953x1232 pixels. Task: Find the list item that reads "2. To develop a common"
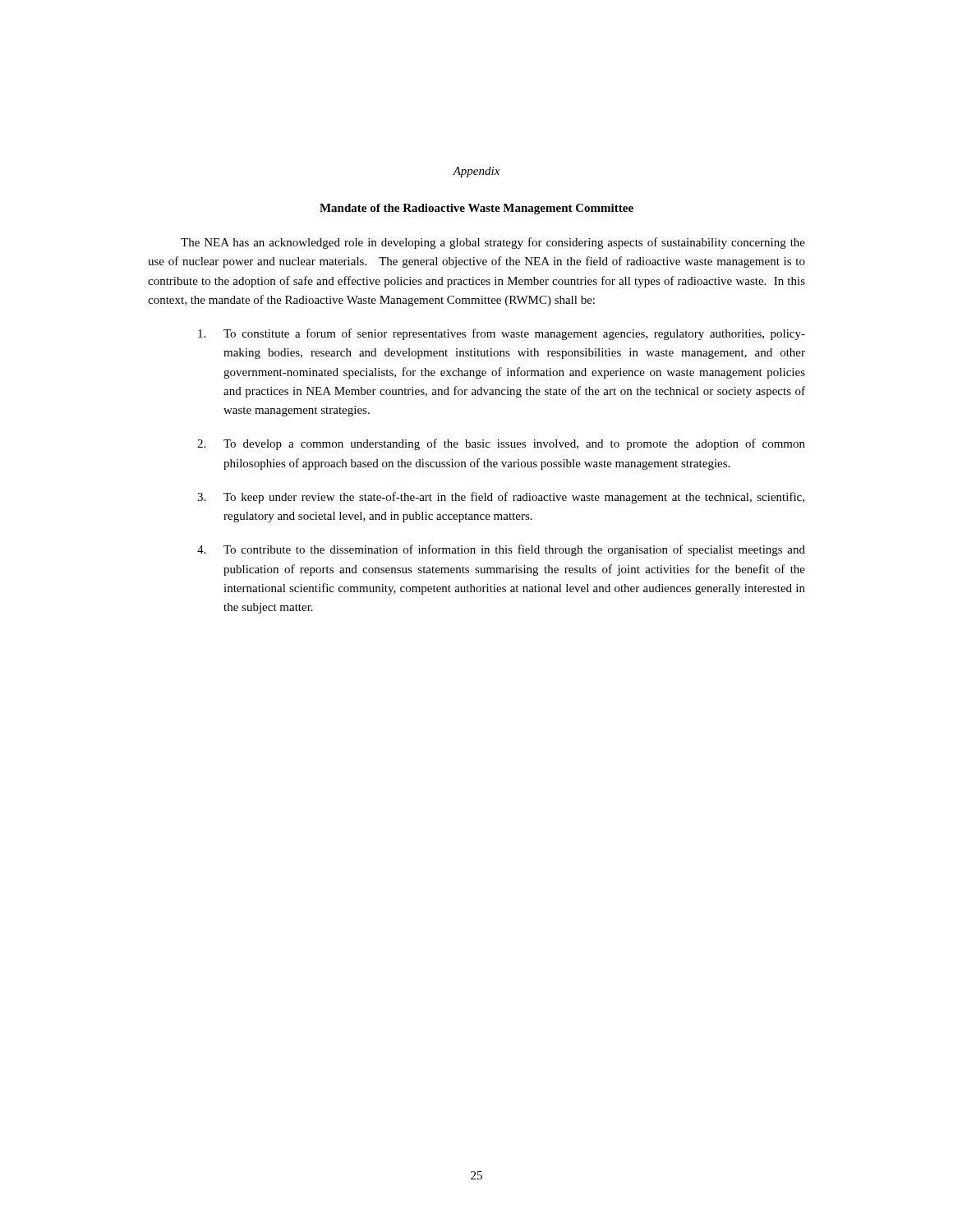(x=501, y=454)
